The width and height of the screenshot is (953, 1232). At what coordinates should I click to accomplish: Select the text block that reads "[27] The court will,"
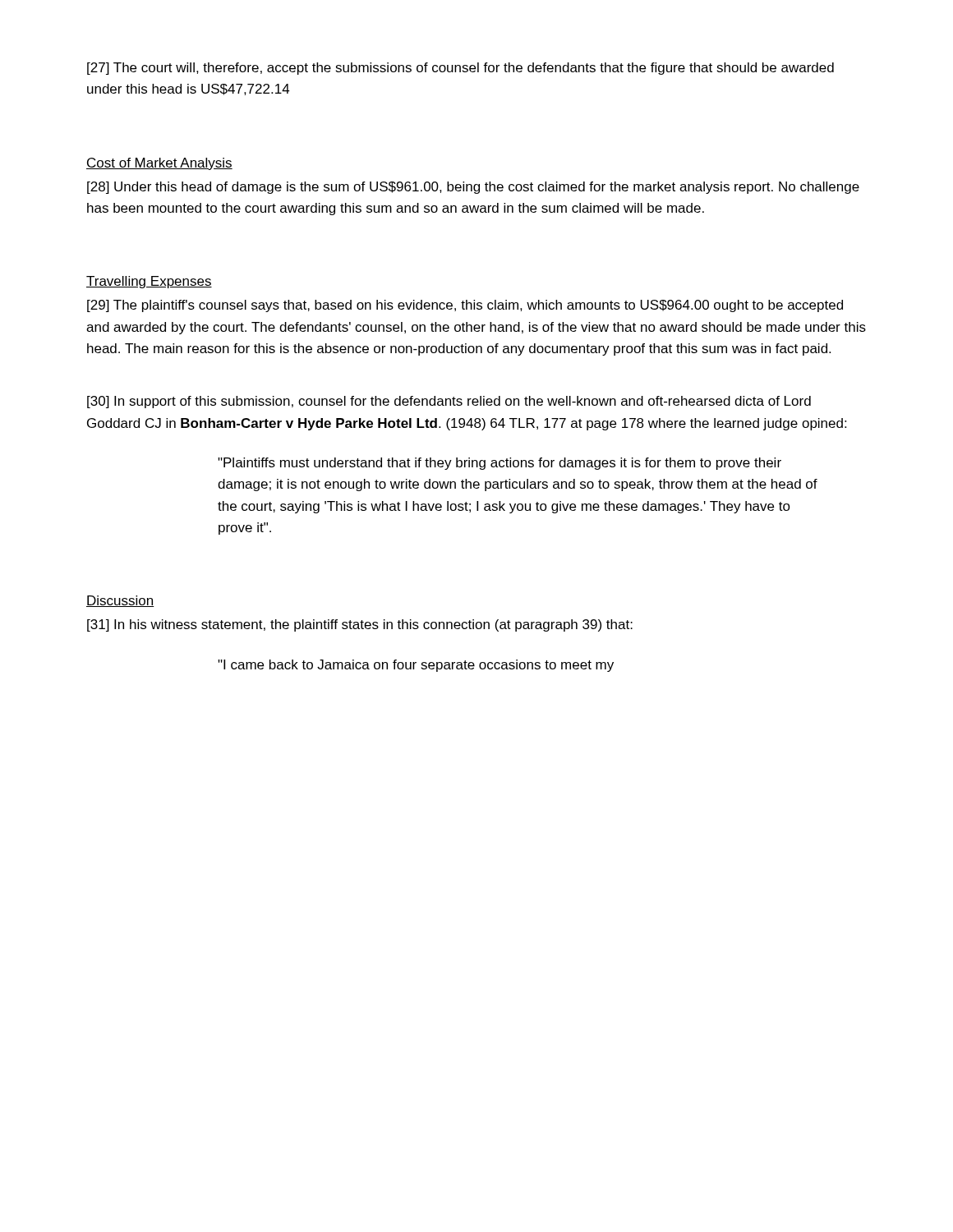click(x=460, y=79)
